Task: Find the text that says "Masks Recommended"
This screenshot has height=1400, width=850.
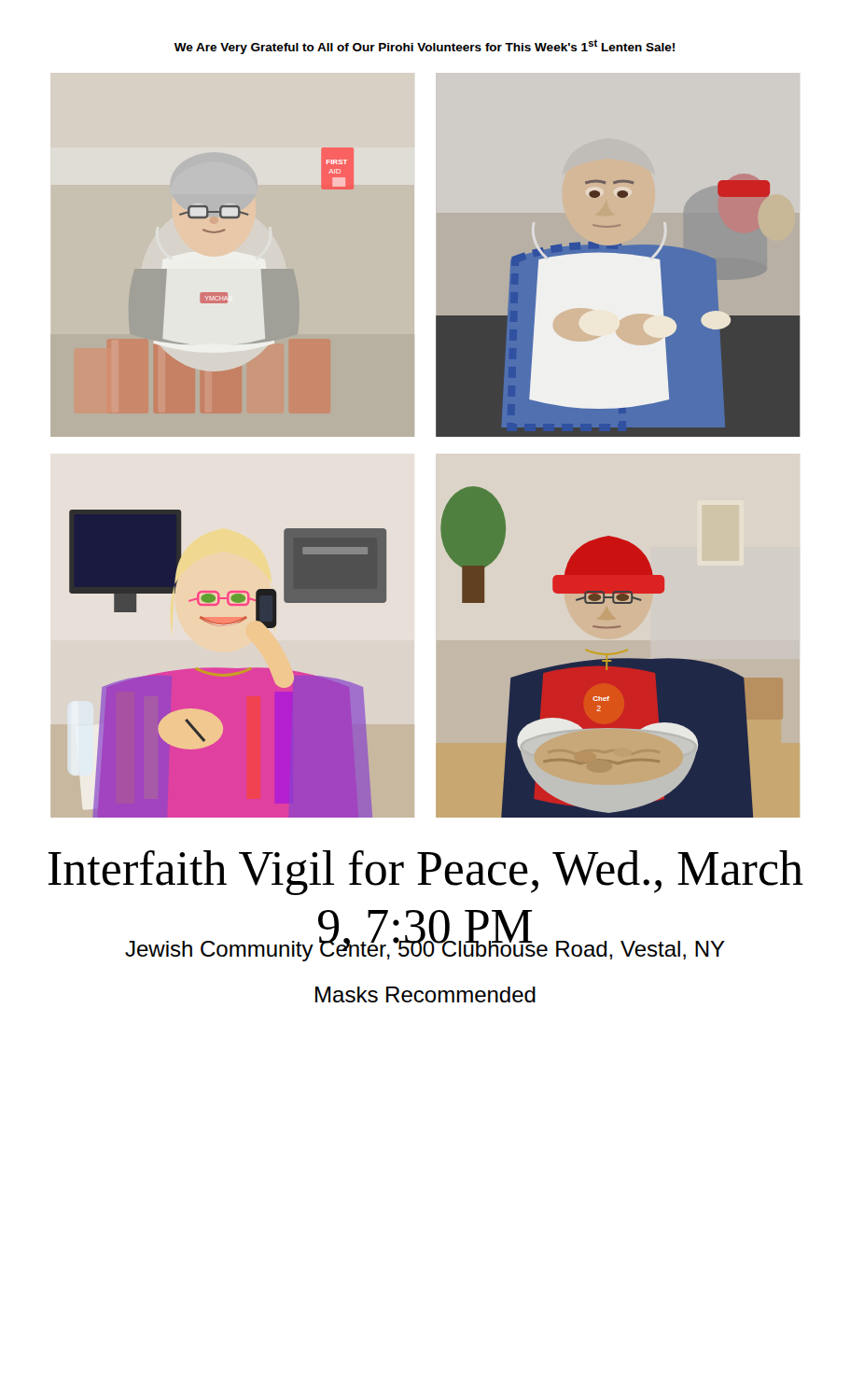Action: click(x=425, y=994)
